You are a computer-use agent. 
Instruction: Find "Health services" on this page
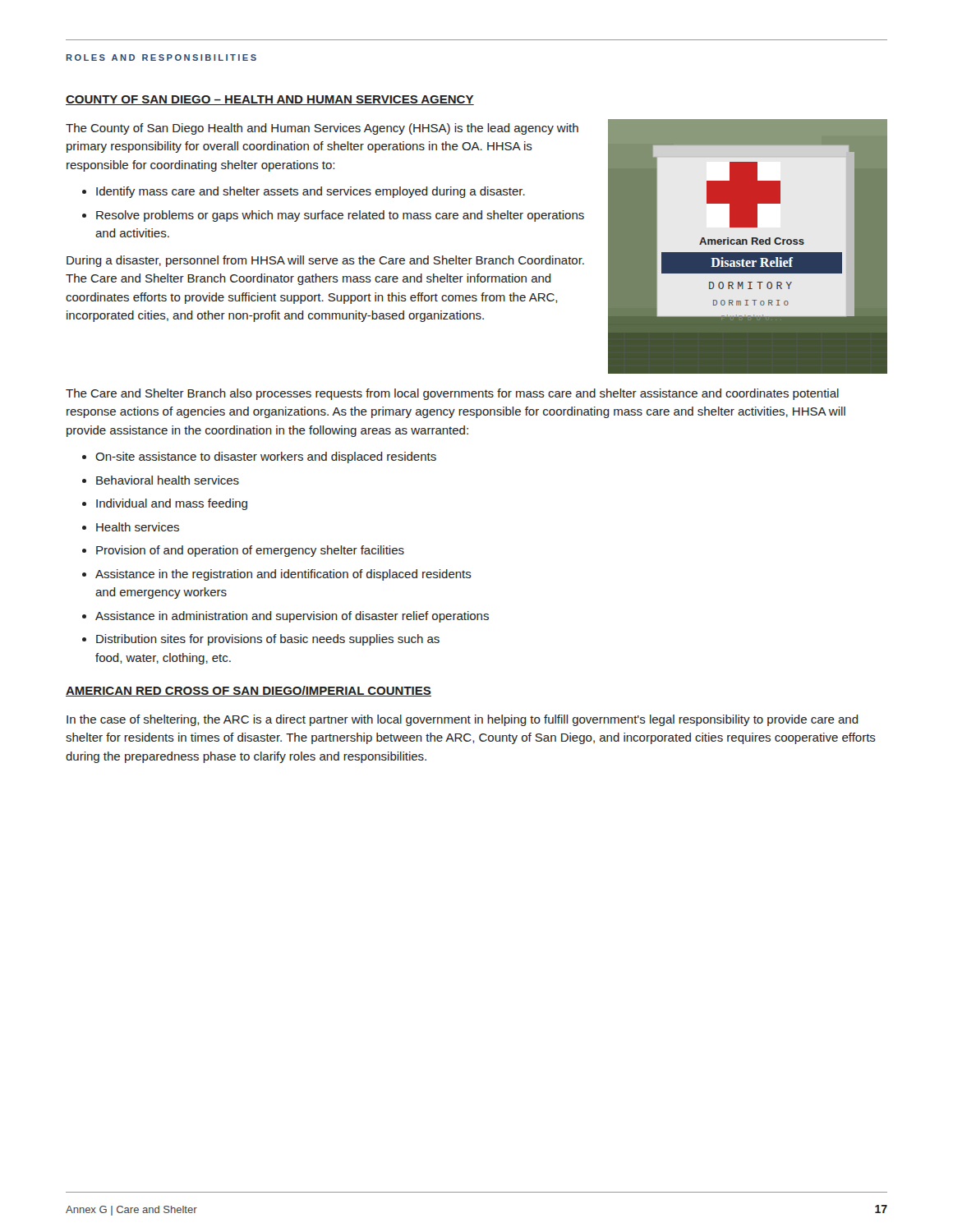pyautogui.click(x=137, y=526)
